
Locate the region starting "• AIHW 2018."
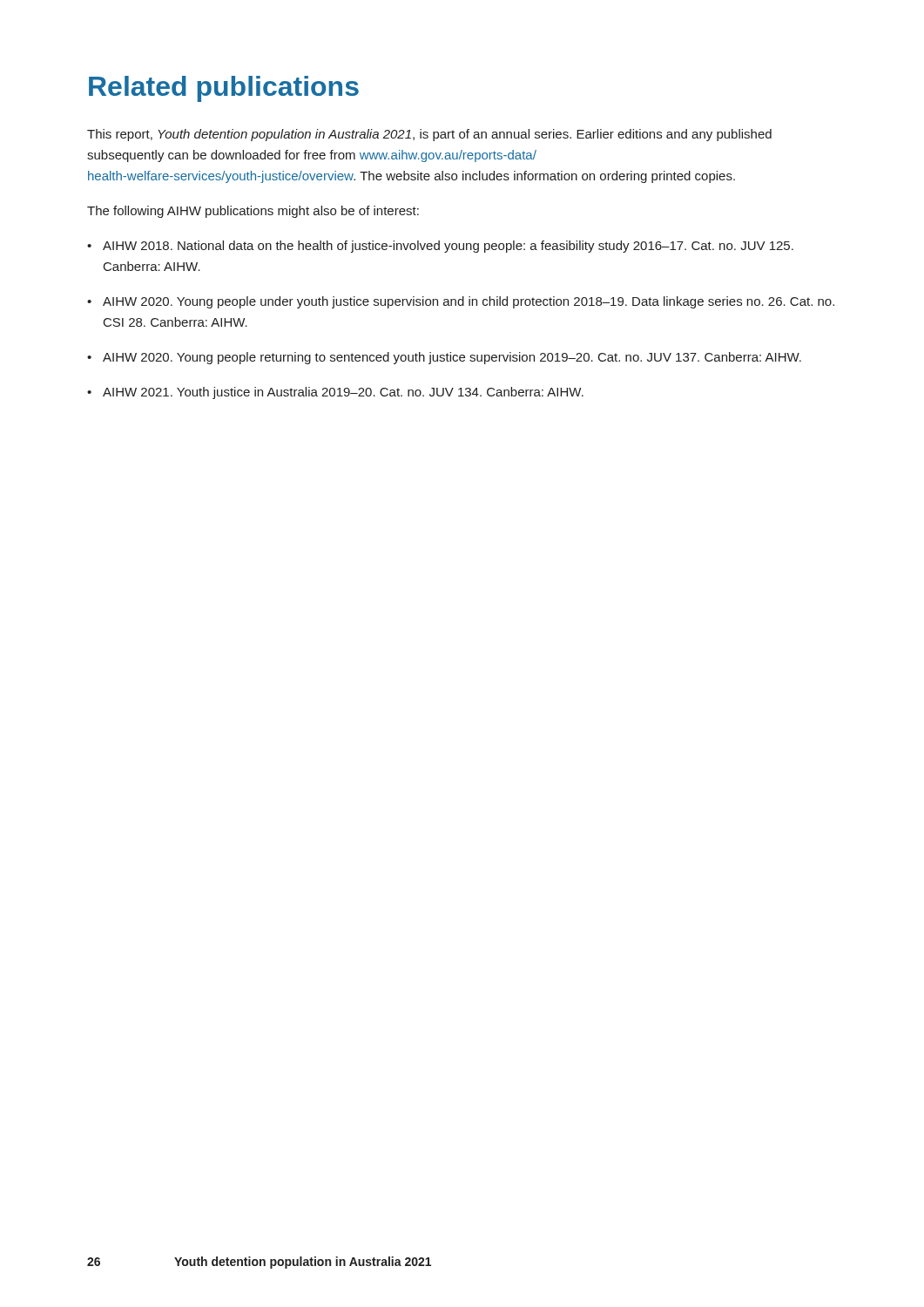click(462, 257)
